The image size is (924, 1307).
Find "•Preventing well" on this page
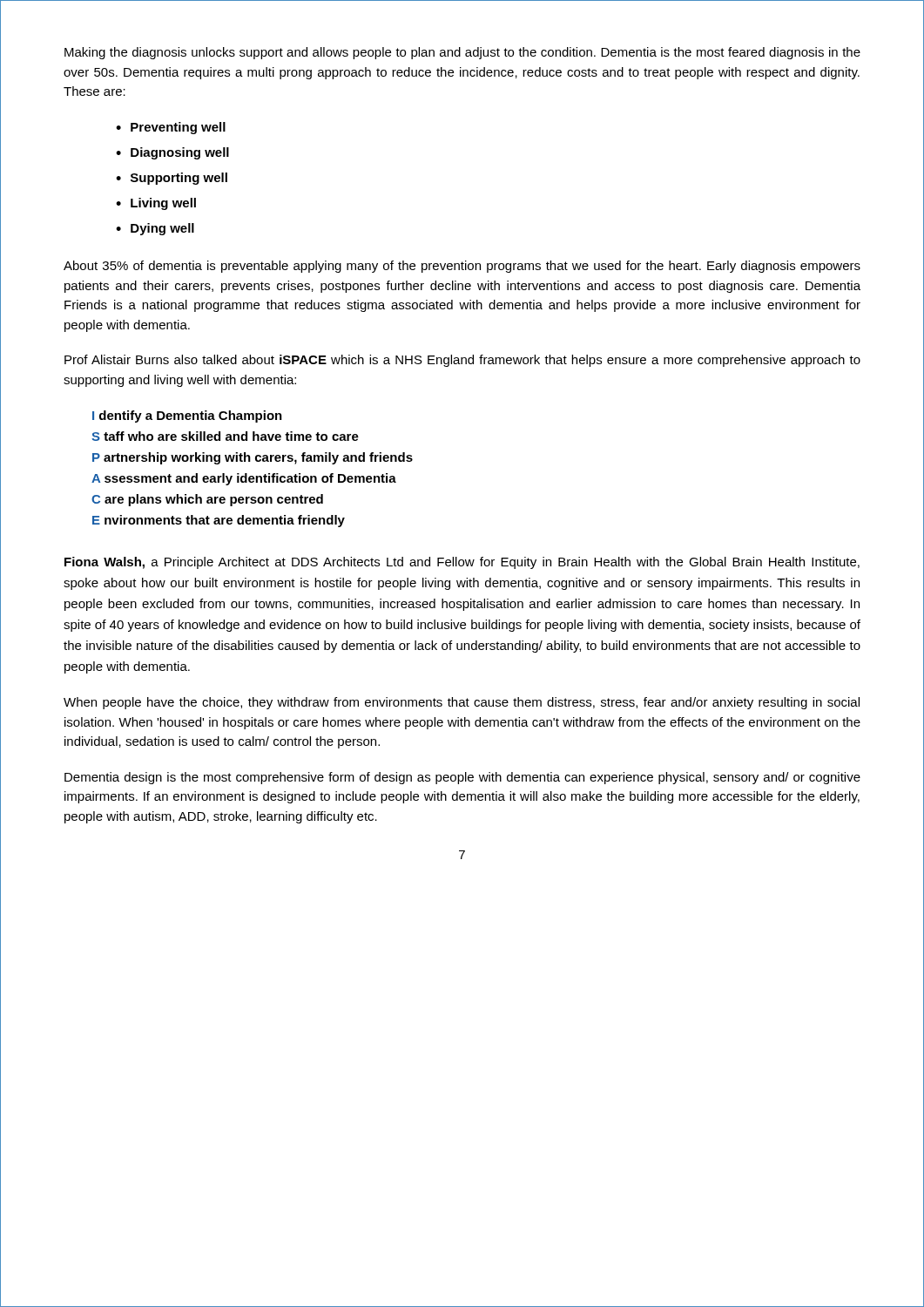click(x=171, y=128)
